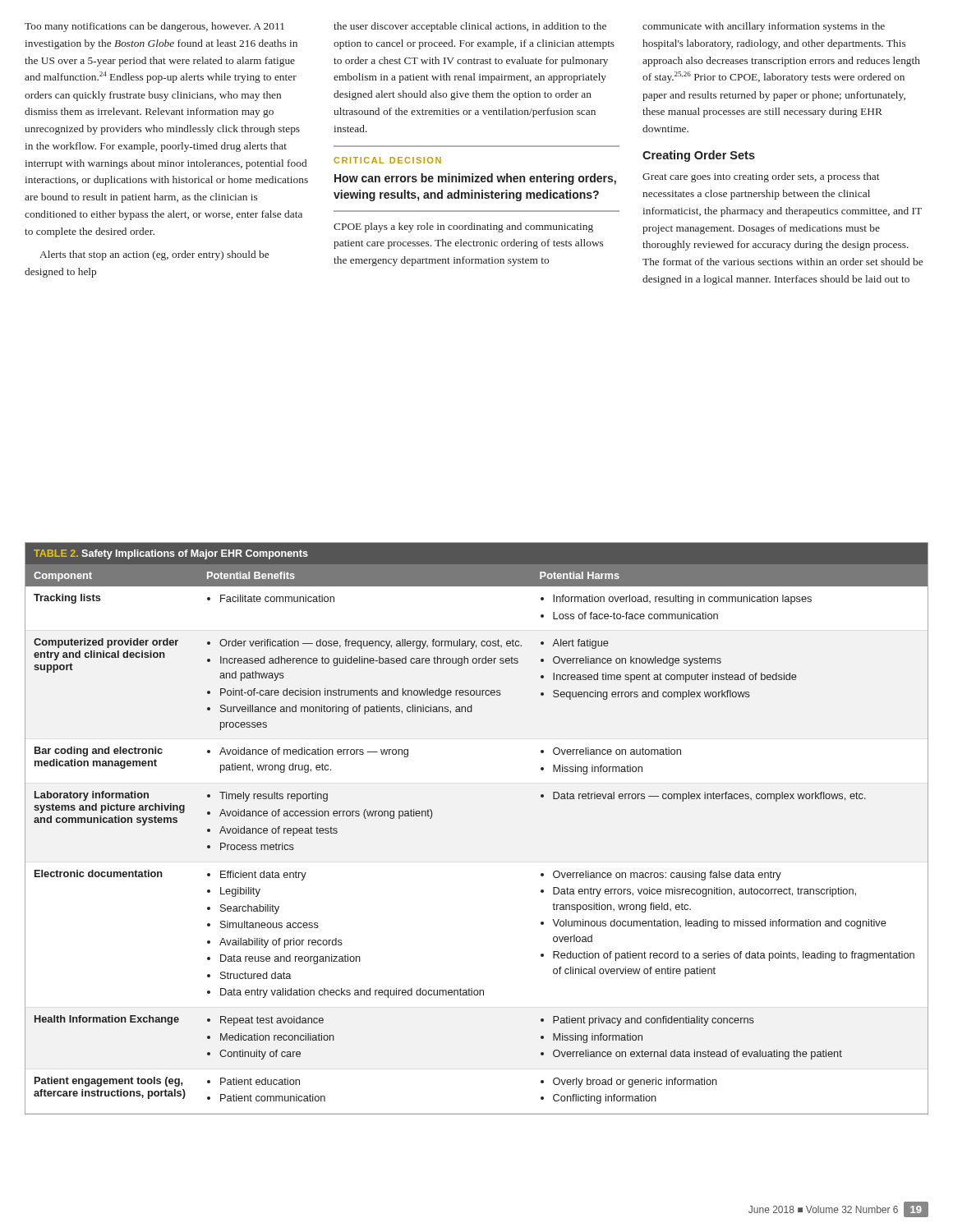Click the passage that begins "communicate with ancillary information"
Screen dimensions: 1232x953
pyautogui.click(x=785, y=78)
